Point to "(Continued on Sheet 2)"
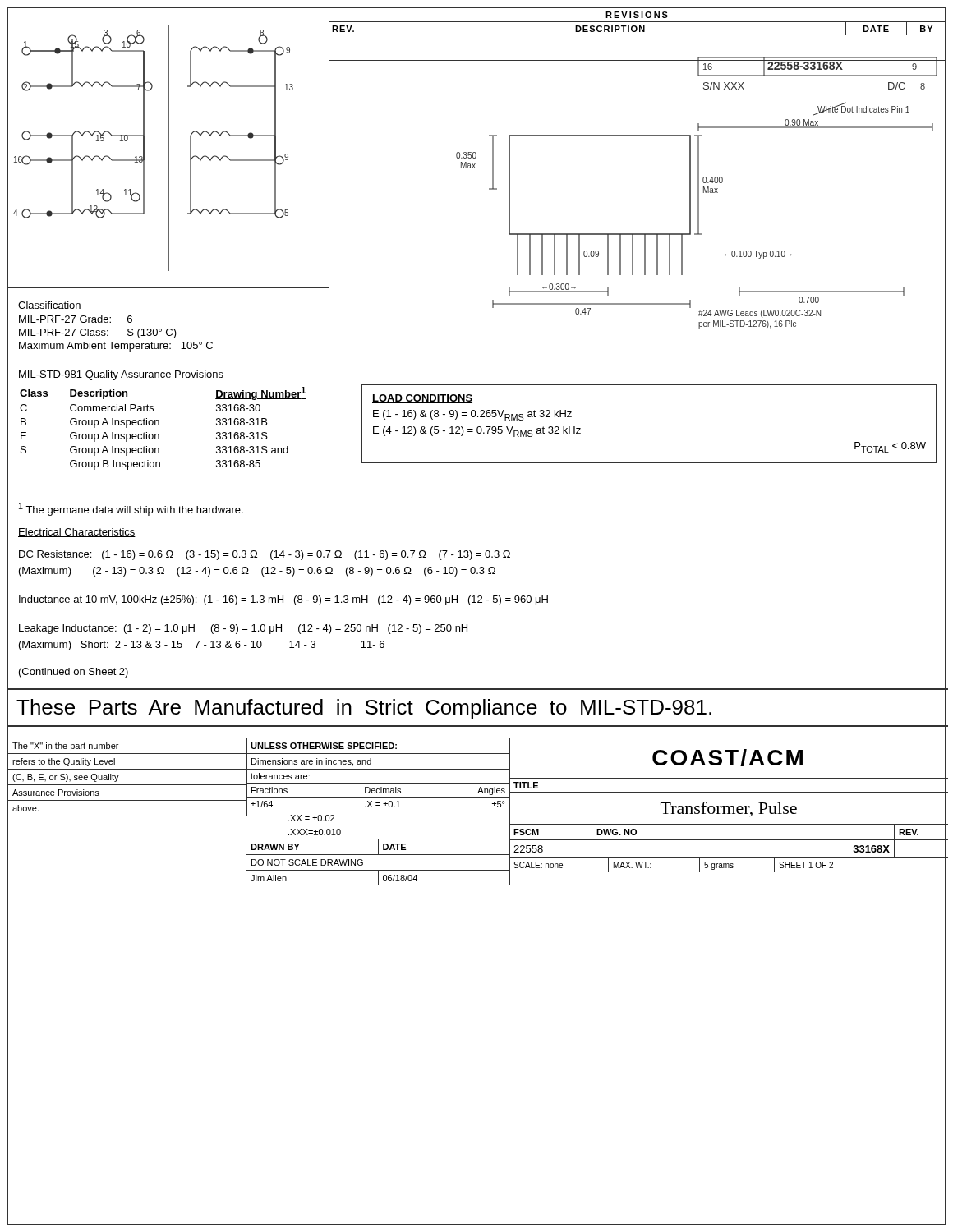 tap(73, 671)
